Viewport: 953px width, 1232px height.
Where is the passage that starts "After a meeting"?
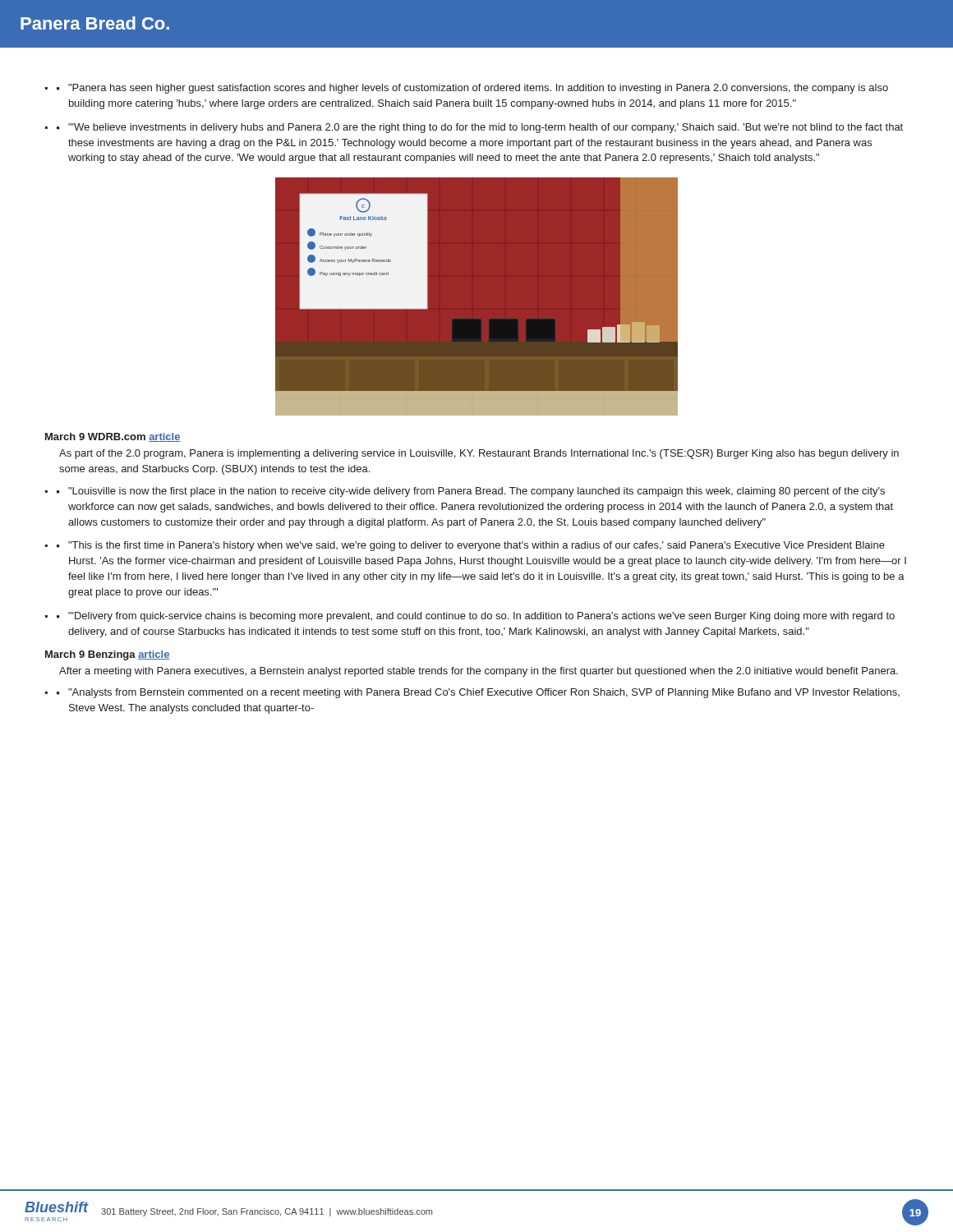tap(479, 670)
